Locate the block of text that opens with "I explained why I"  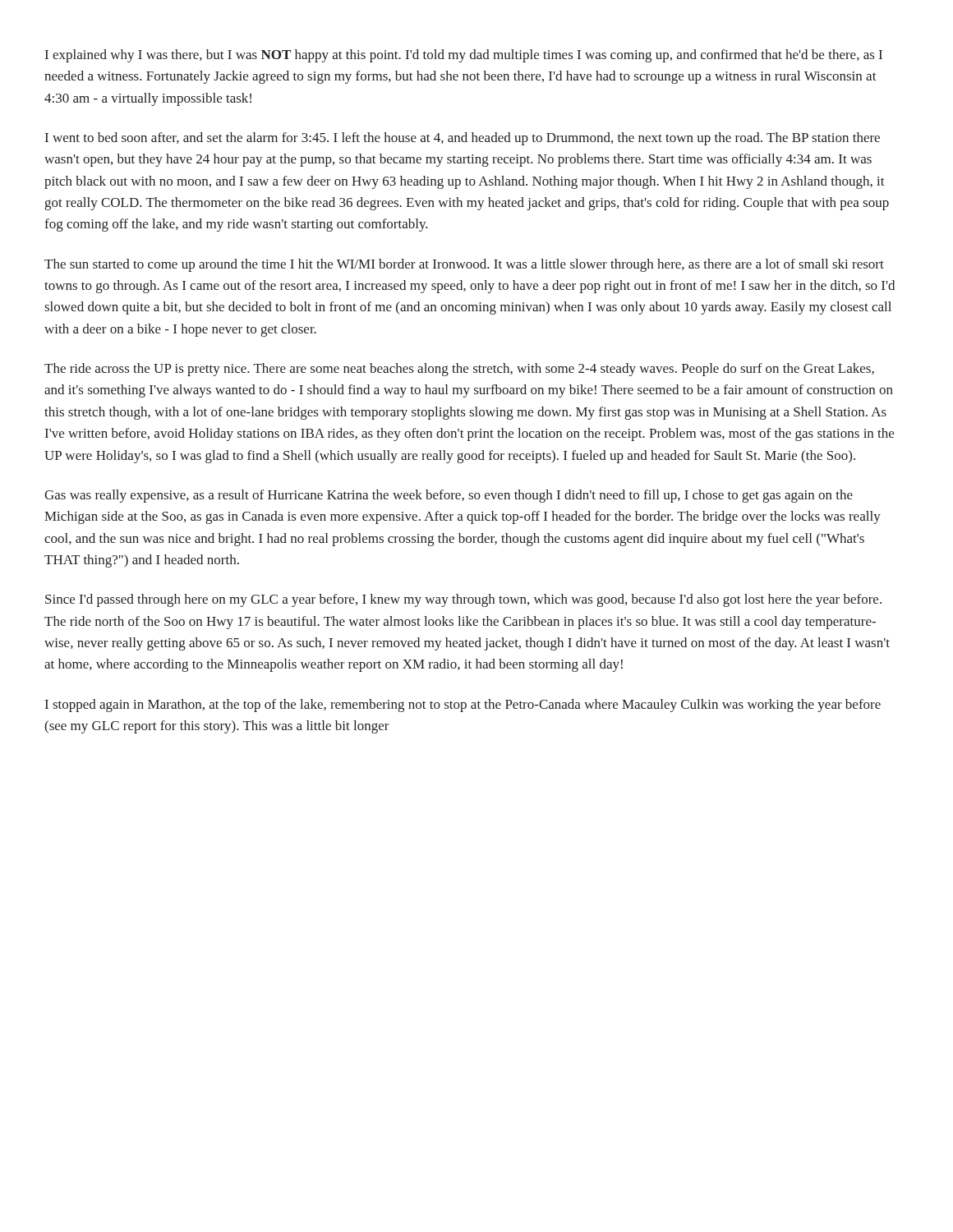pyautogui.click(x=464, y=76)
